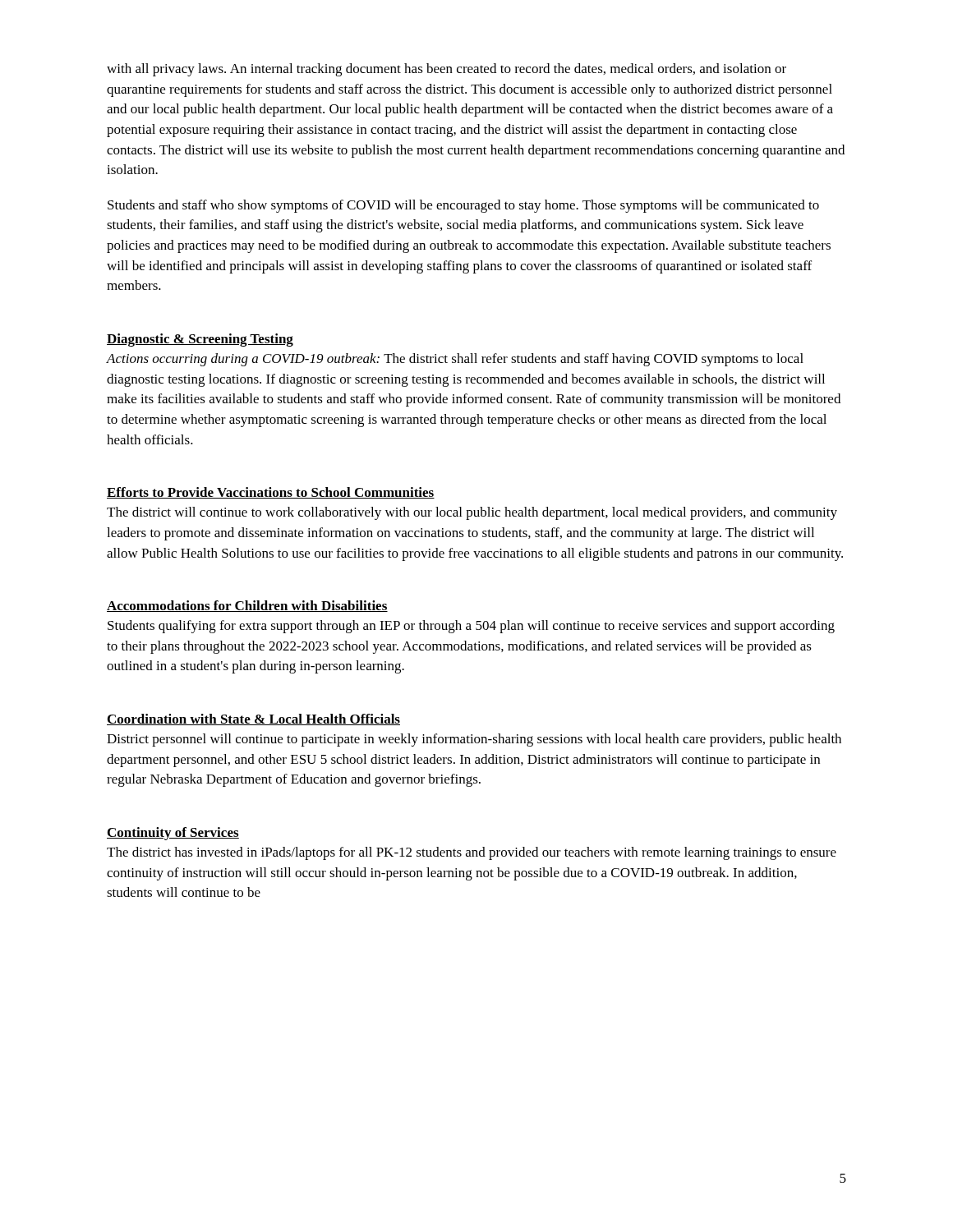Locate the text block that says "Students and staff who show symptoms of"
The height and width of the screenshot is (1232, 953).
tap(469, 245)
